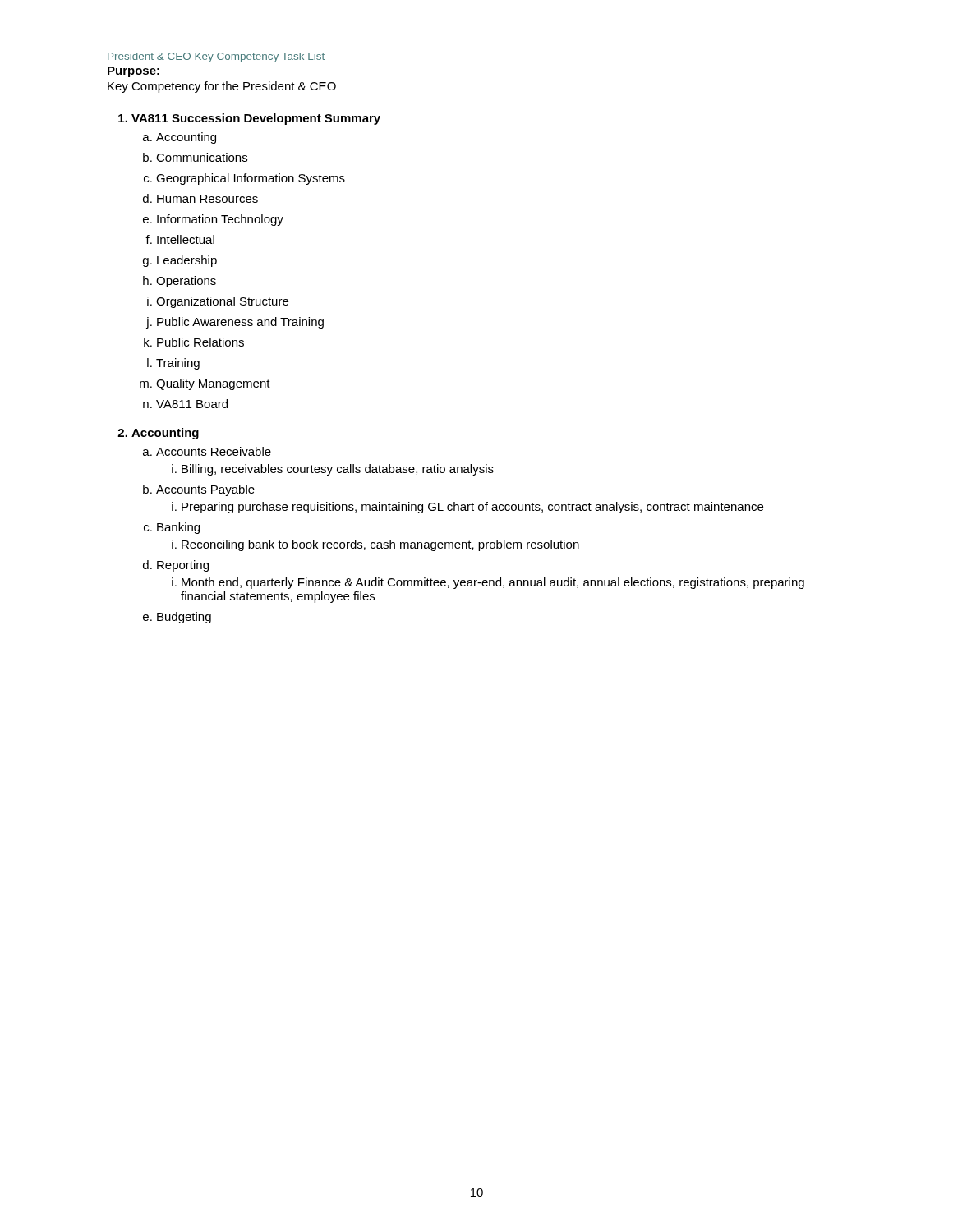Click on the list item that reads "Organizational Structure"
953x1232 pixels.
pyautogui.click(x=223, y=301)
